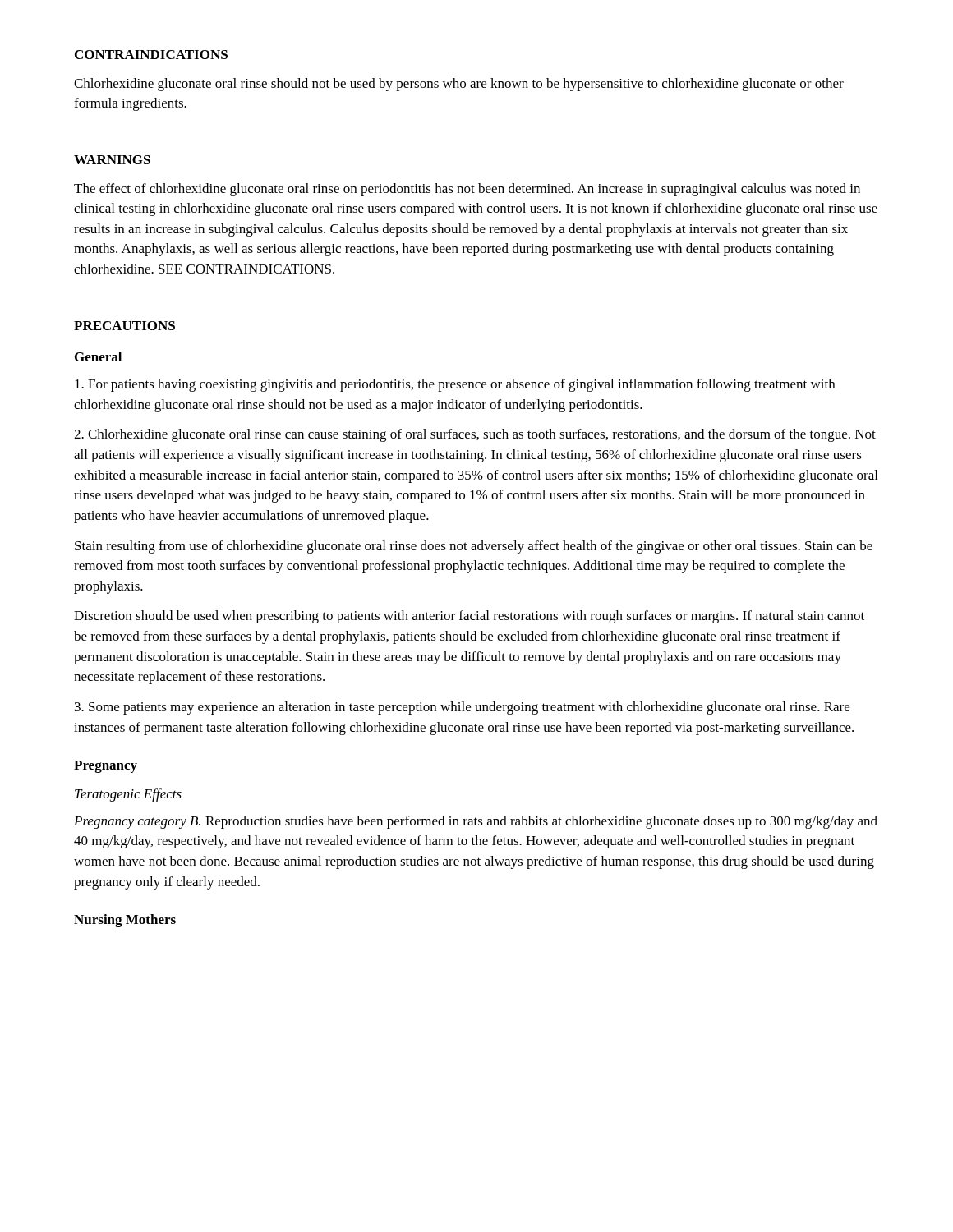The height and width of the screenshot is (1232, 953).
Task: Click on the text block starting "Stain resulting from use of chlorhexidine"
Action: click(473, 566)
